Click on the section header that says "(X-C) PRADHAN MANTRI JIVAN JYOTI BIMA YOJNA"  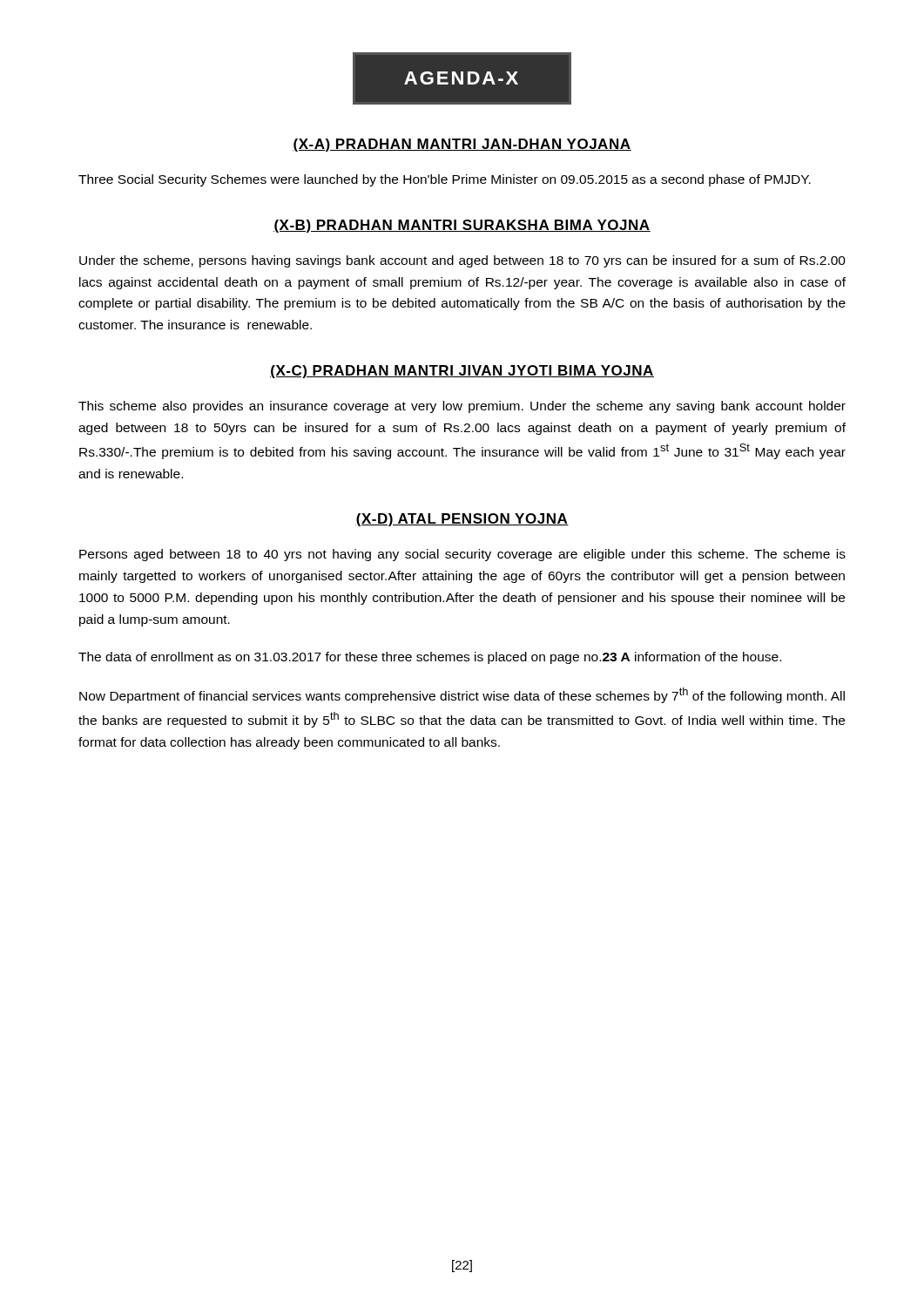coord(462,371)
